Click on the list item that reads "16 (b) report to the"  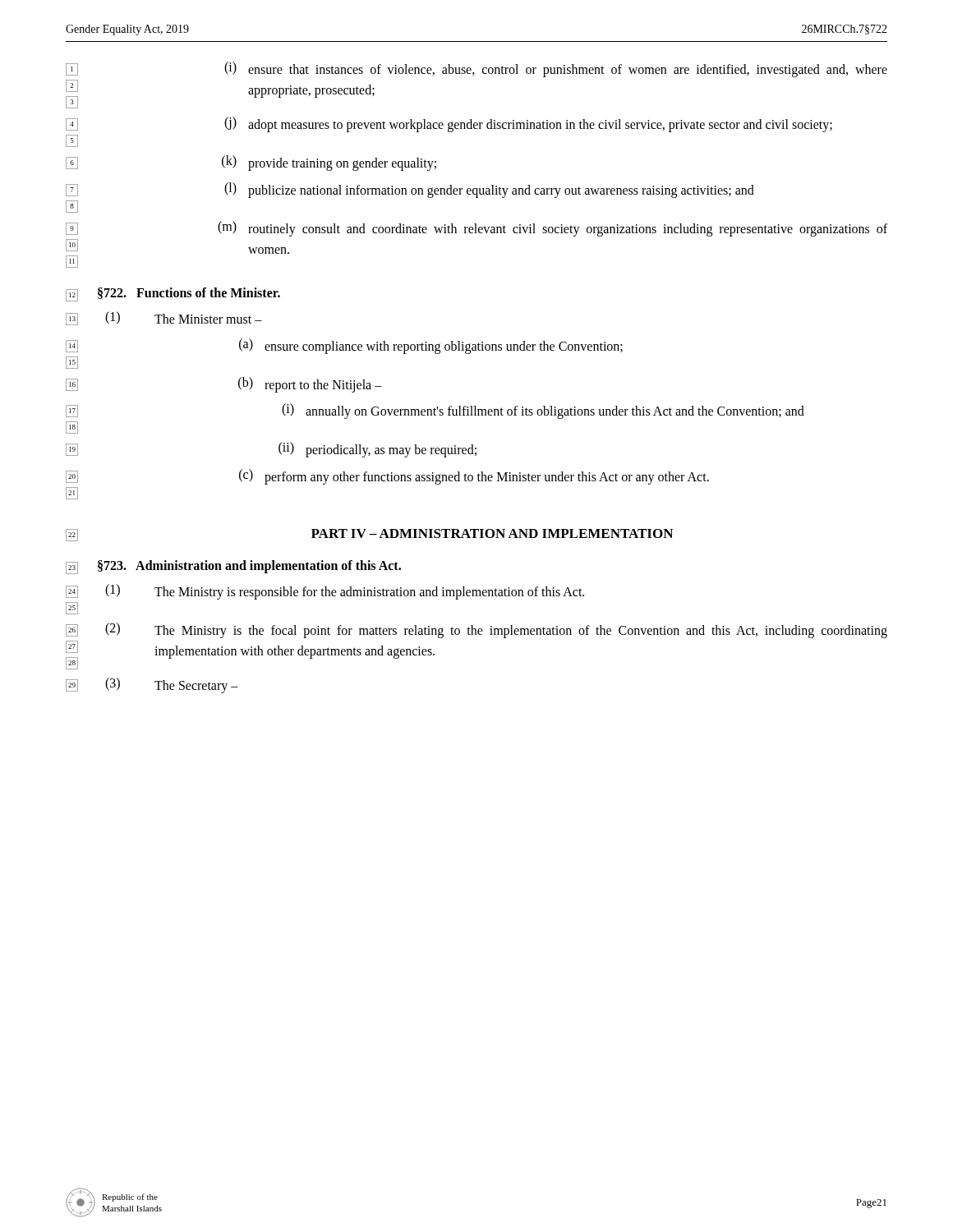73,385
